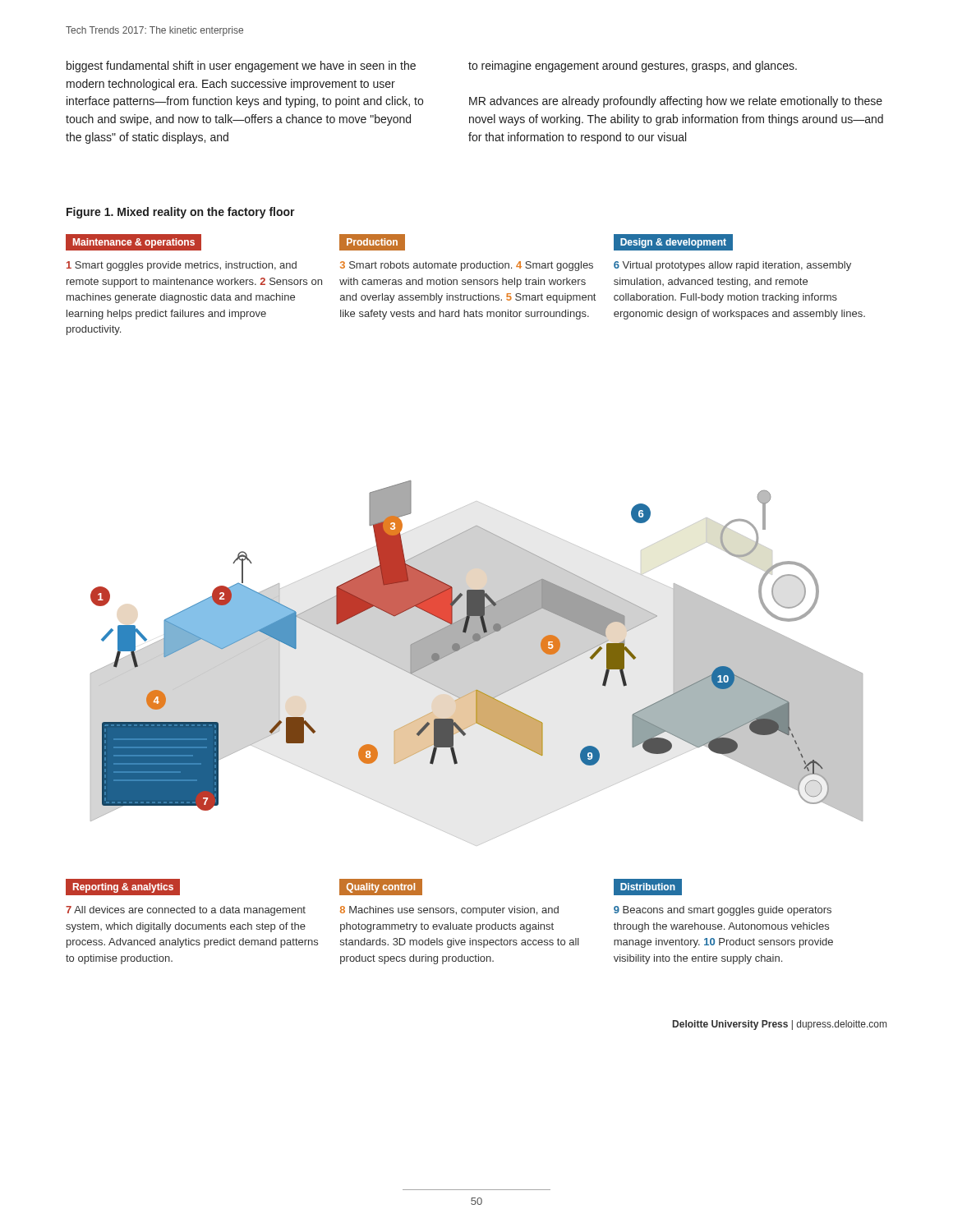Screen dimensions: 1232x953
Task: Where does it say "Design & development"?
Action: (x=673, y=242)
